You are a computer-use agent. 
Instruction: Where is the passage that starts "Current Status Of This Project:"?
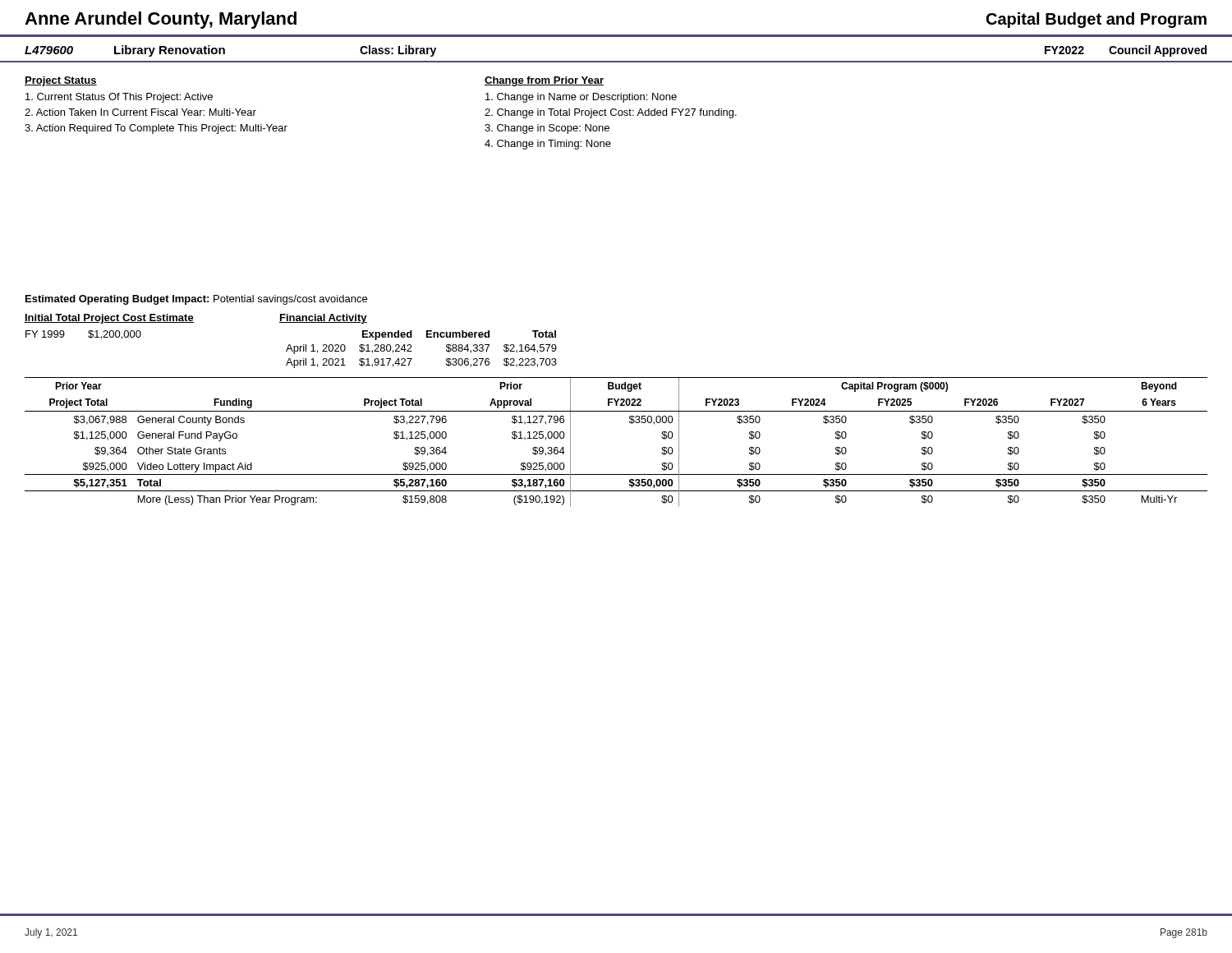[119, 97]
